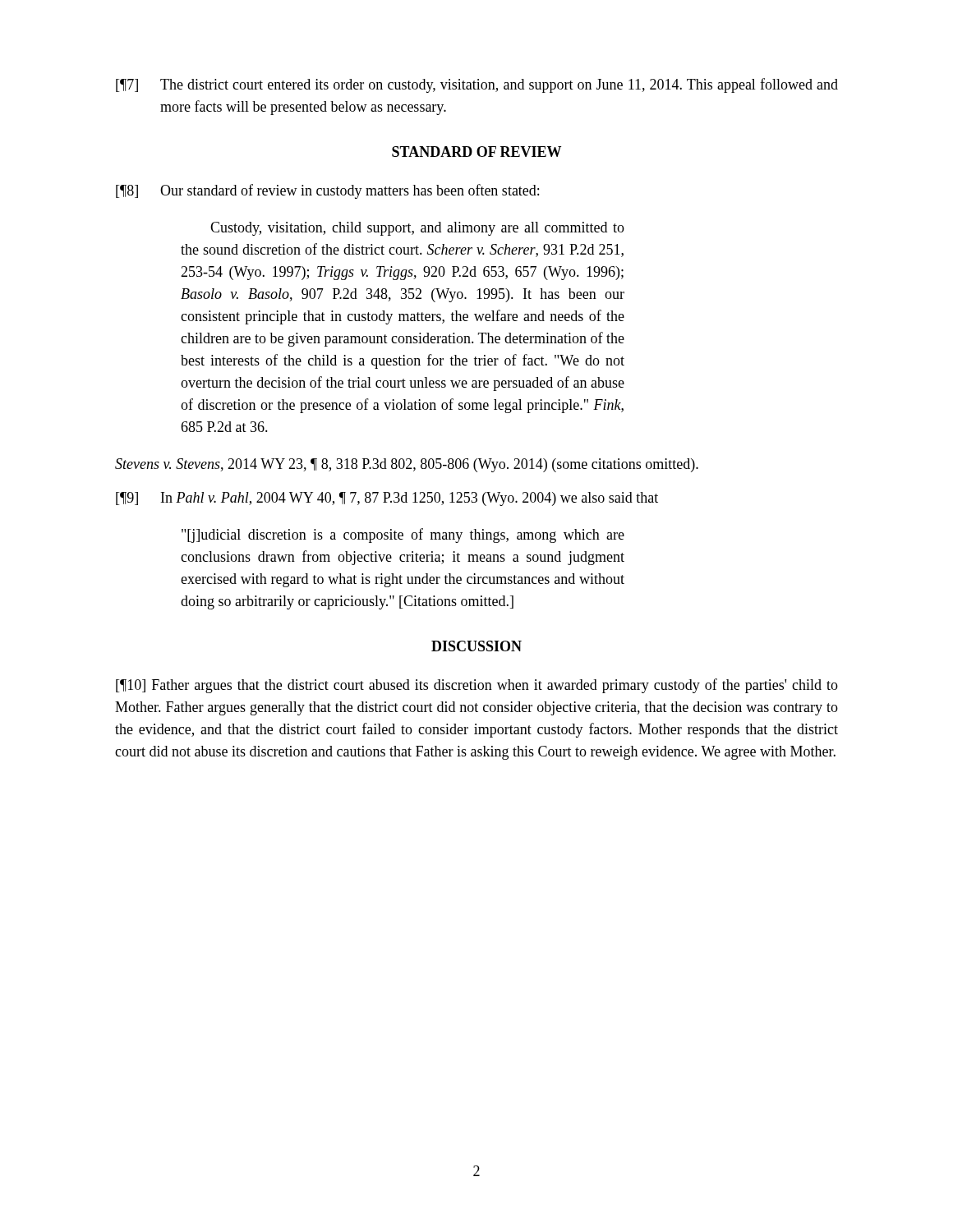Locate the list item that reads "[¶9] In Pahl v. Pahl, 2004 WY 40,"
The image size is (953, 1232).
[x=476, y=498]
